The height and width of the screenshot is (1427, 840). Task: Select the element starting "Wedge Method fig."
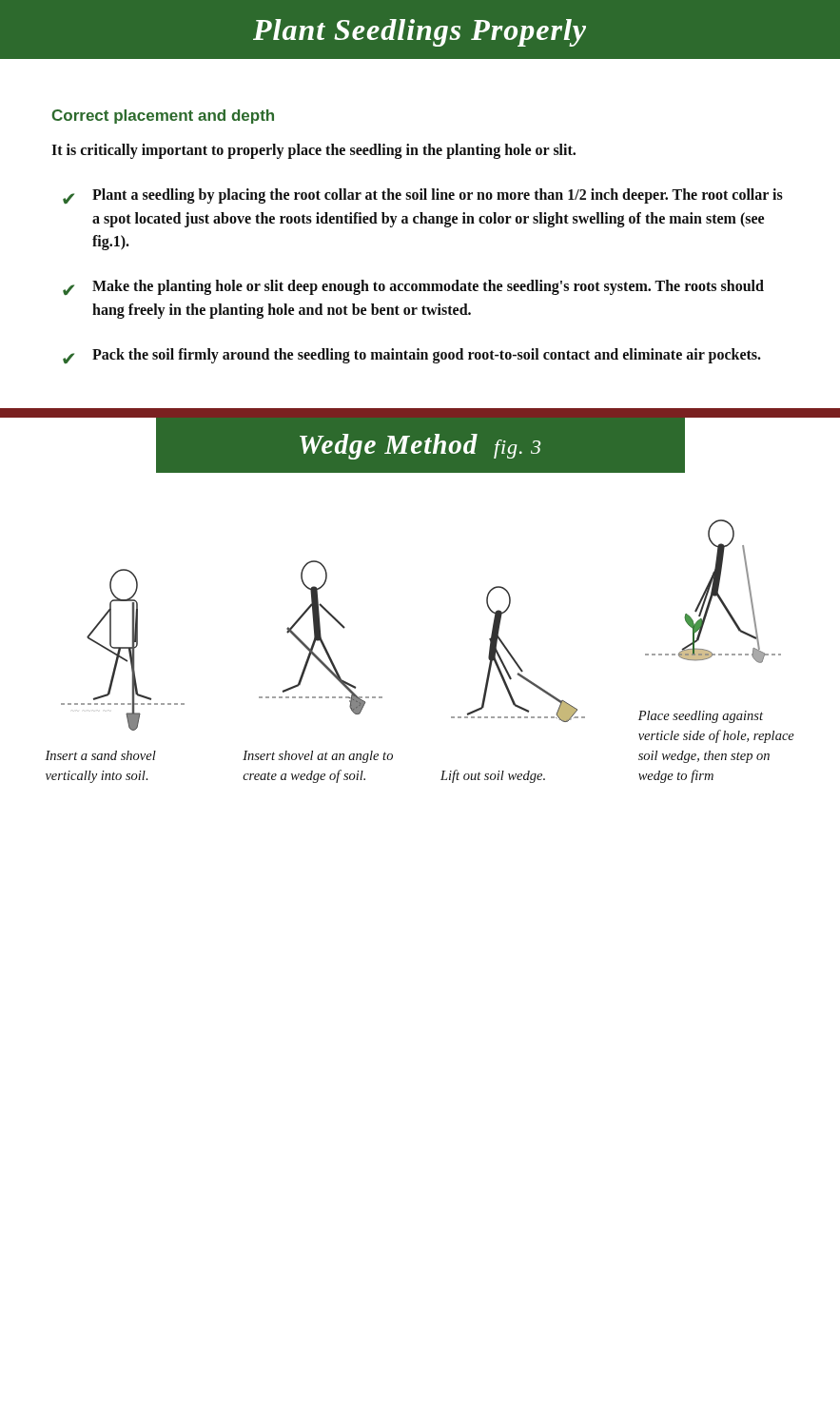(x=420, y=445)
